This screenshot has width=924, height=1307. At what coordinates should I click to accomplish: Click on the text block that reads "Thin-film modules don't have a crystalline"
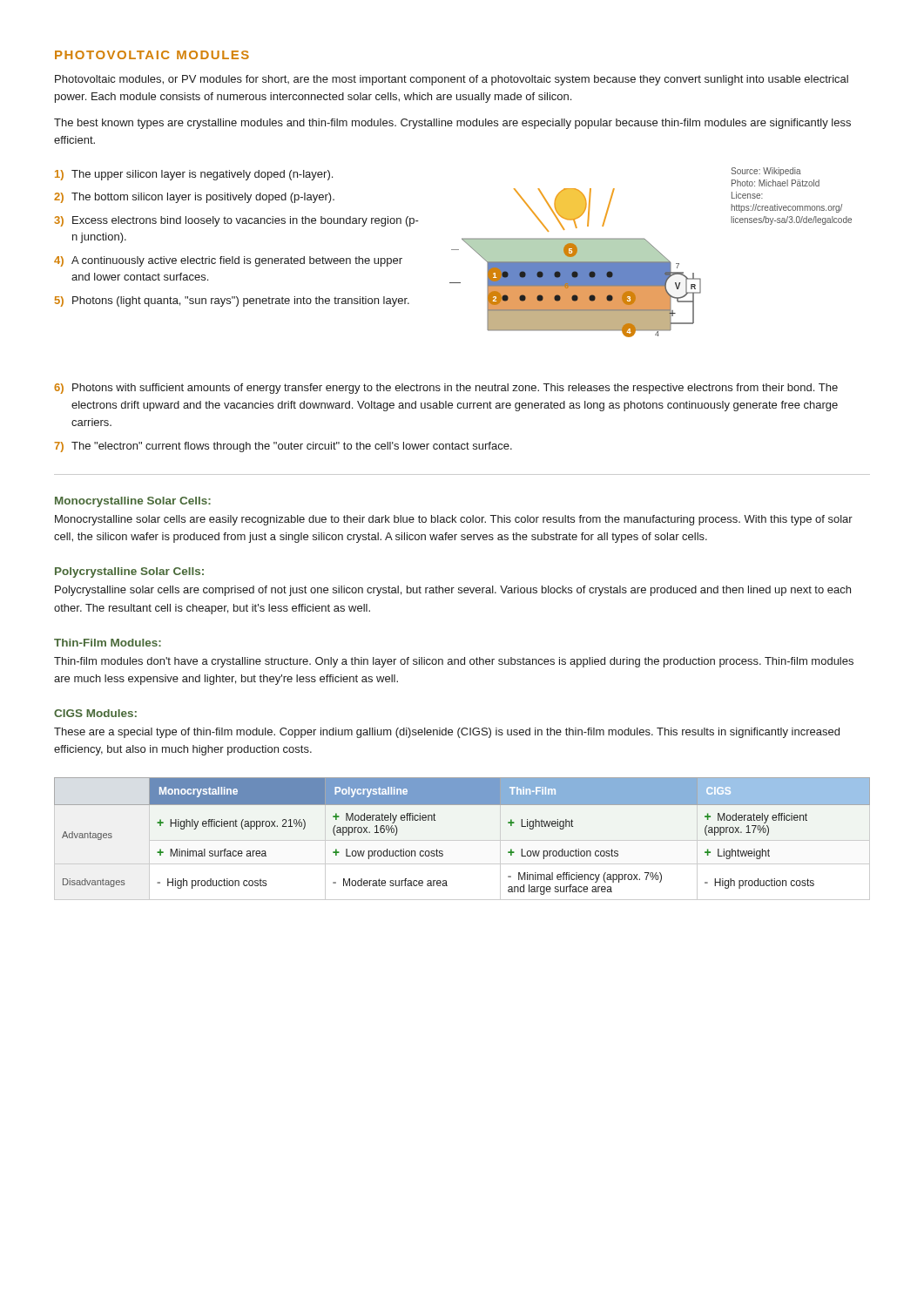pyautogui.click(x=454, y=669)
